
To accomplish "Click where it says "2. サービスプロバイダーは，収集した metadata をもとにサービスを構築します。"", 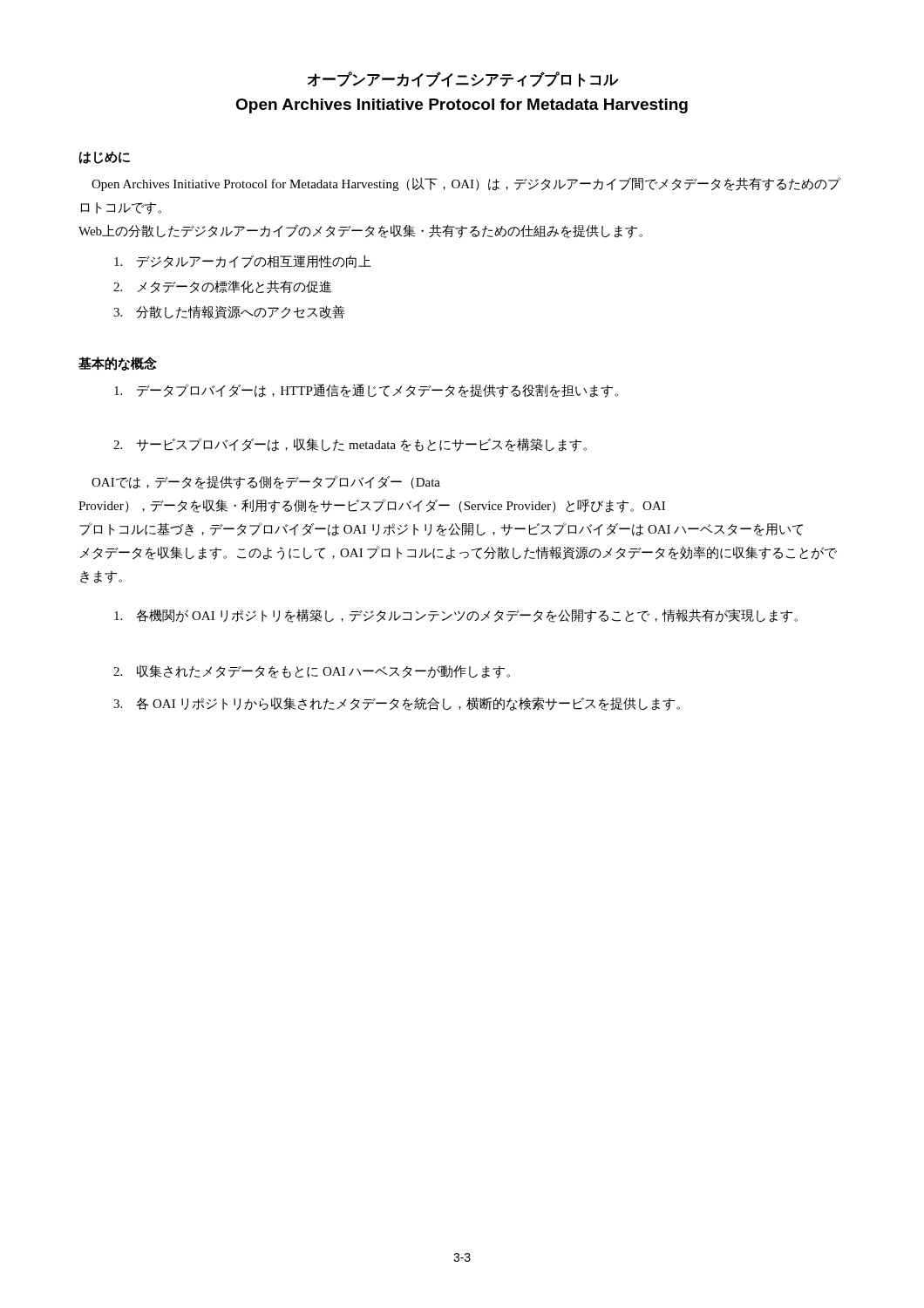I will point(354,445).
